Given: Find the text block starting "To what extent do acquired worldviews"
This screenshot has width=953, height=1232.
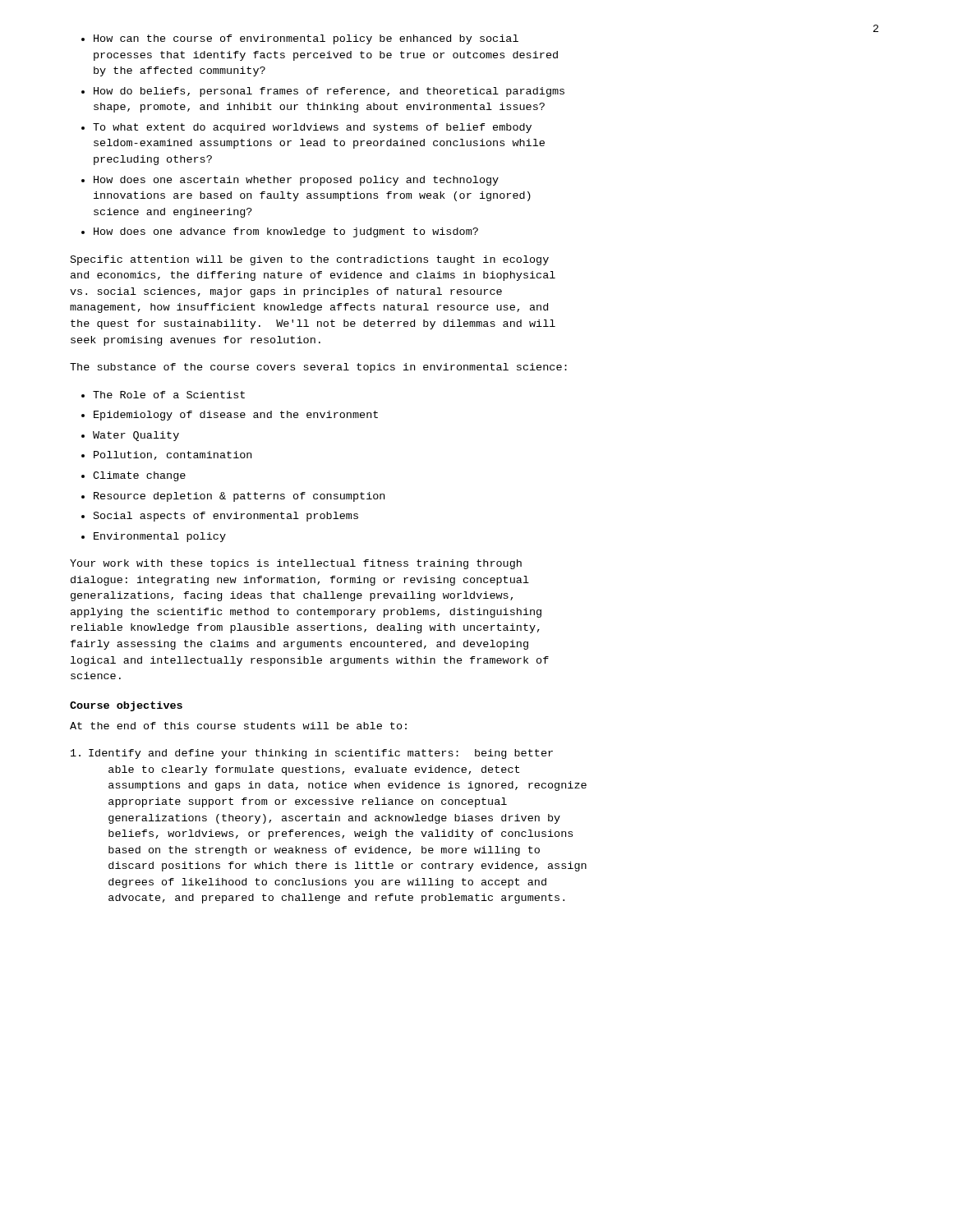Looking at the screenshot, I should click(x=488, y=144).
